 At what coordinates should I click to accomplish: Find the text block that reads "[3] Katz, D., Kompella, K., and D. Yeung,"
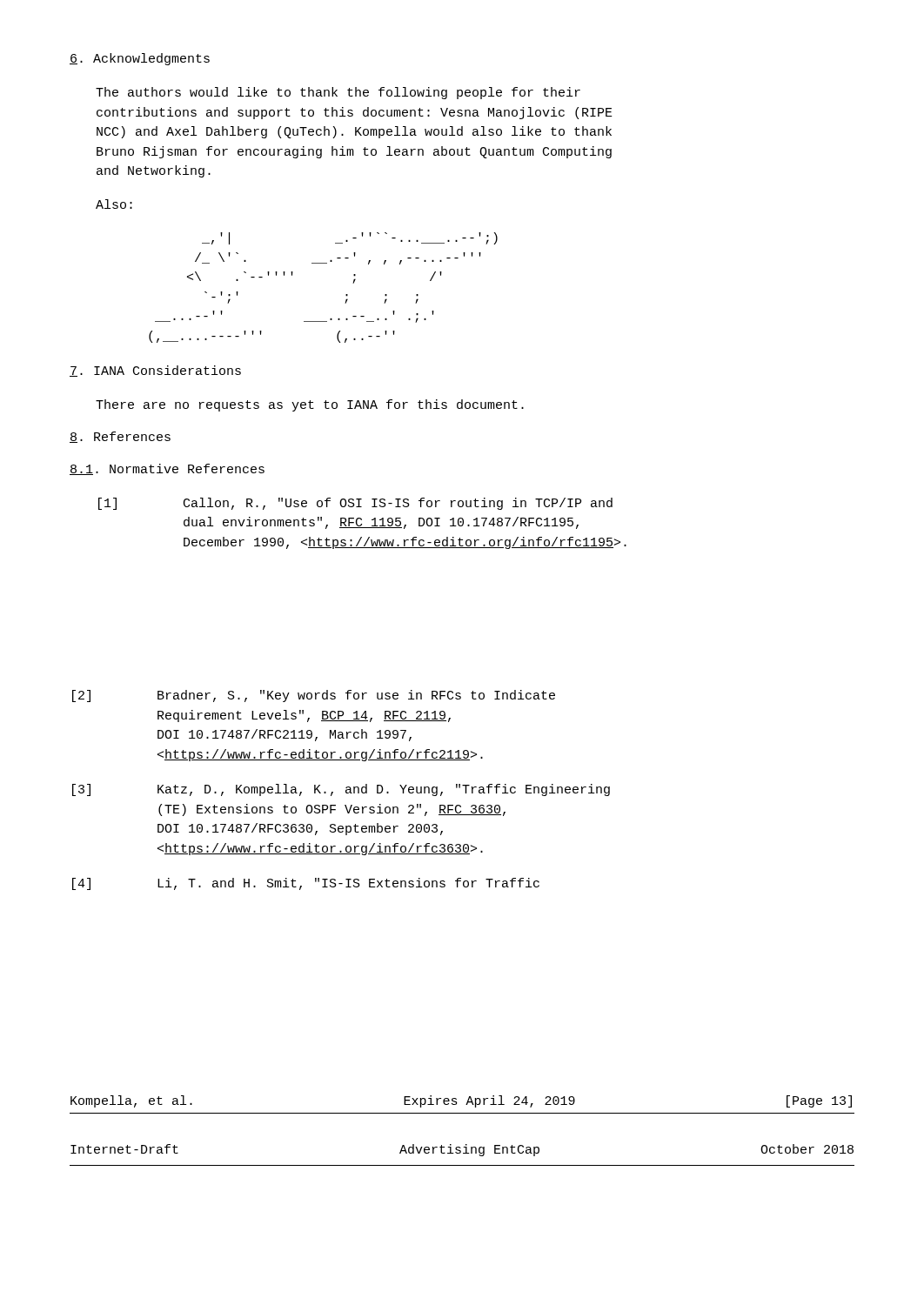(x=462, y=820)
